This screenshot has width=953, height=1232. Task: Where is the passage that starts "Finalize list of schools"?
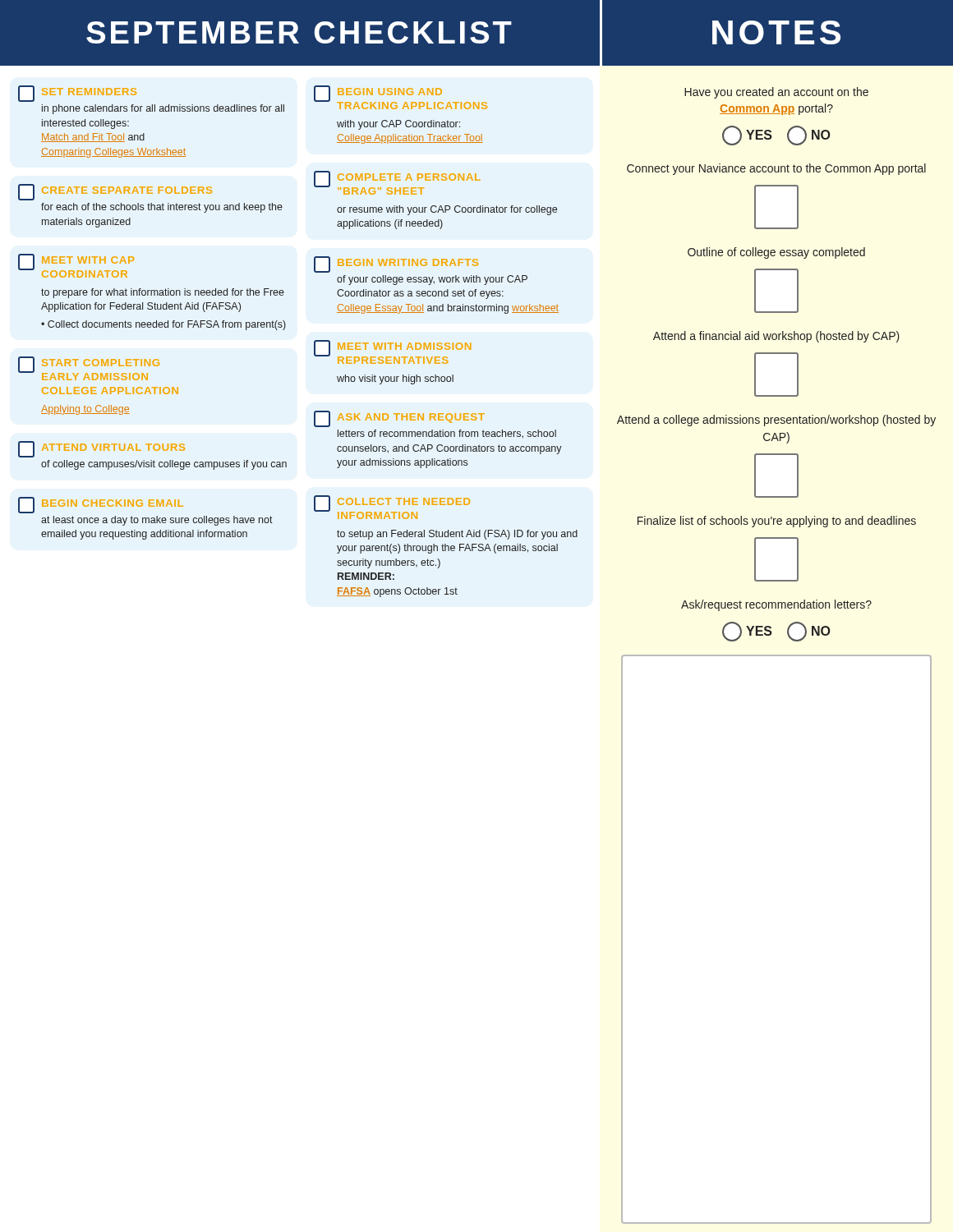point(776,547)
